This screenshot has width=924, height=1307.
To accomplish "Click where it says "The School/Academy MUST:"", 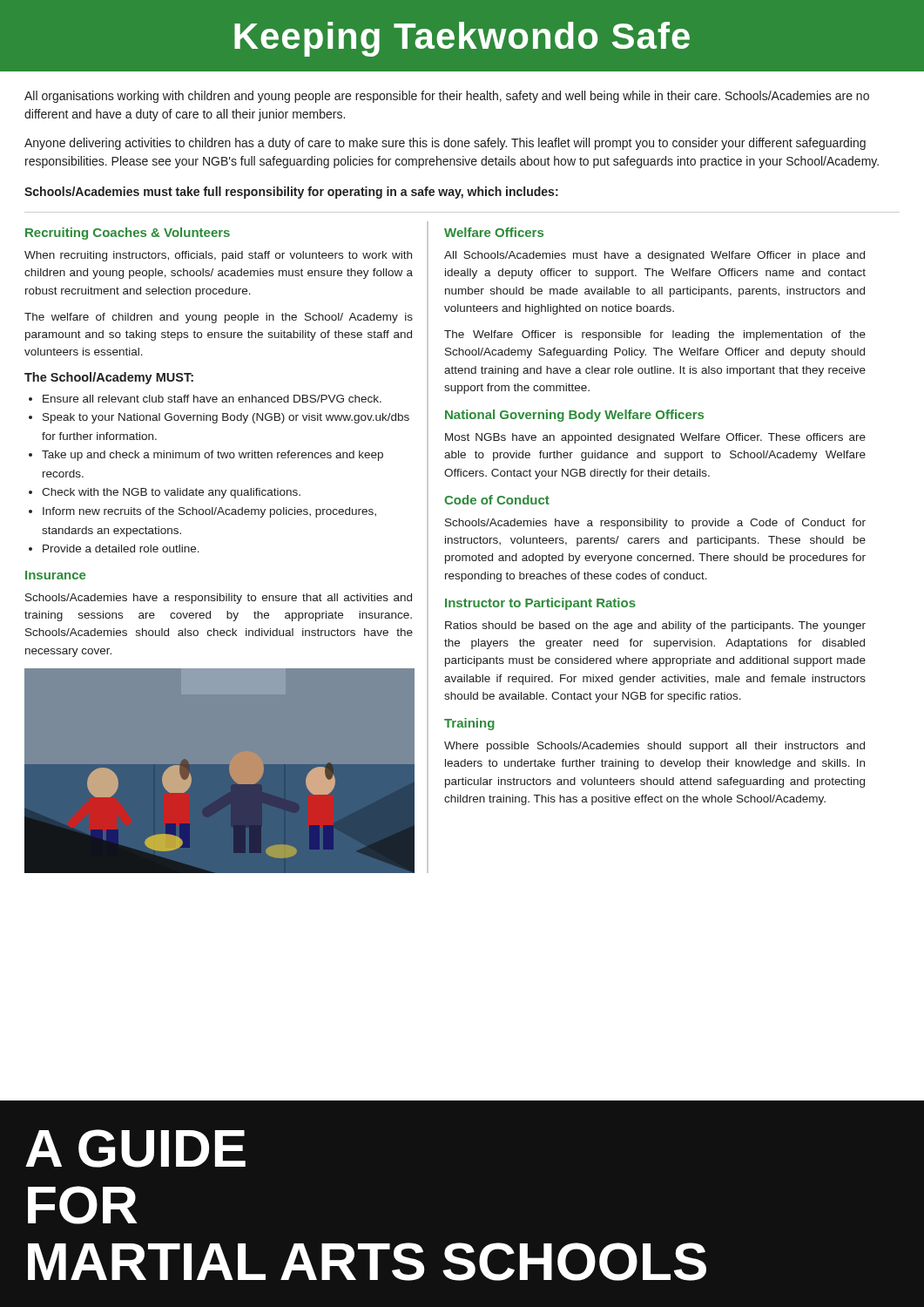I will tap(109, 378).
